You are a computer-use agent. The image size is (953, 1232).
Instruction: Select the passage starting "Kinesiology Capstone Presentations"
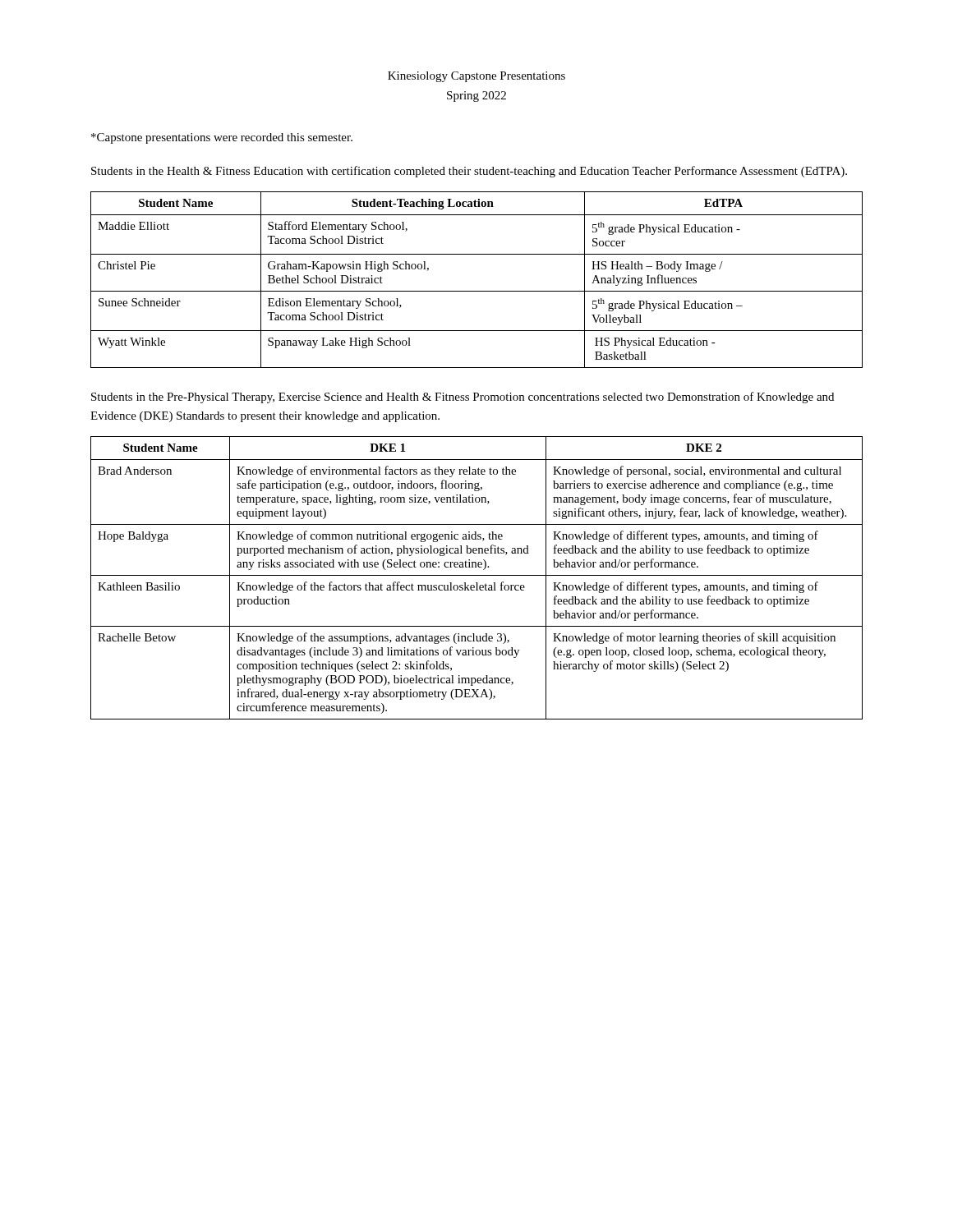(476, 85)
